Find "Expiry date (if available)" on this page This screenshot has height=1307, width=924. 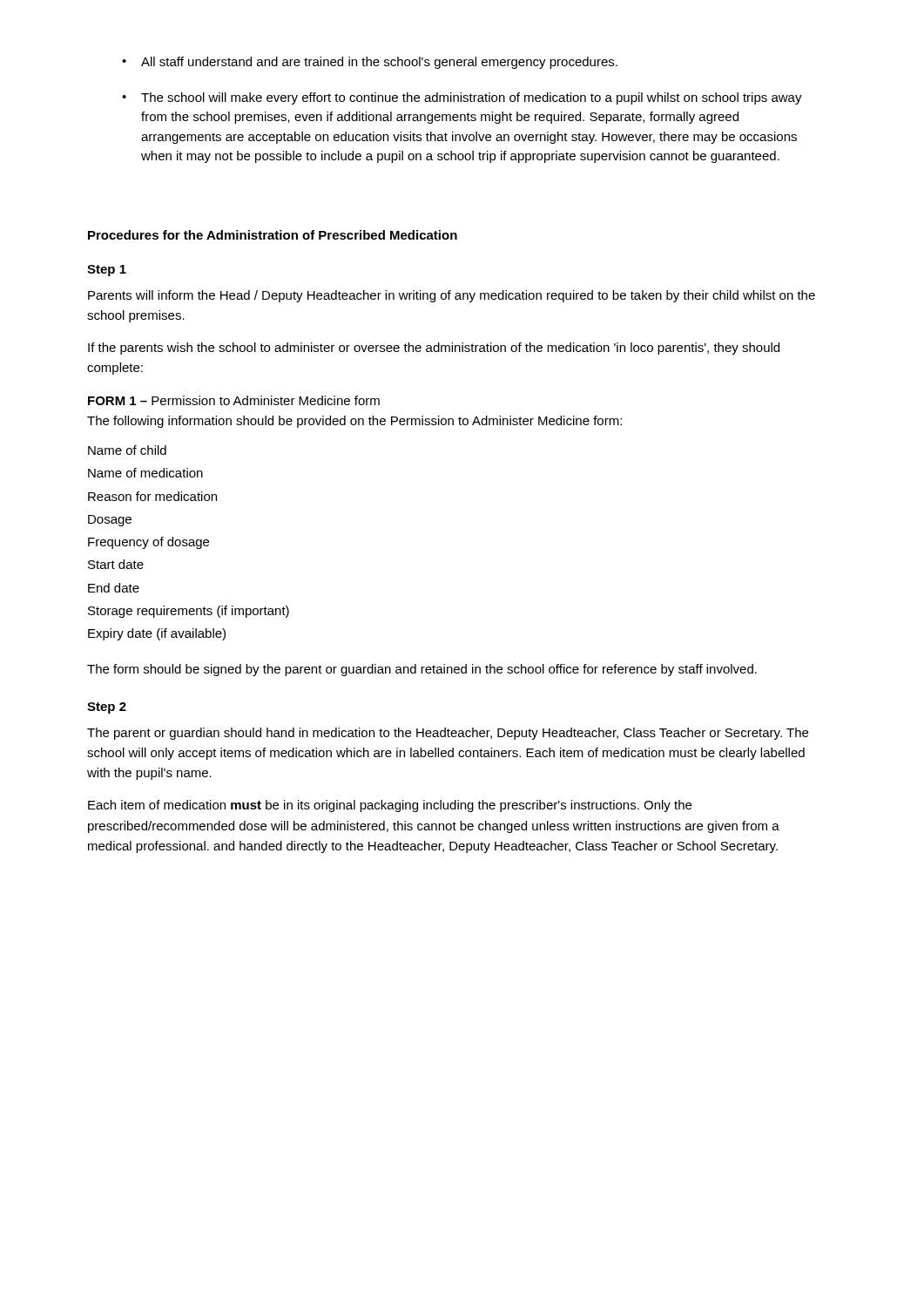coord(157,633)
